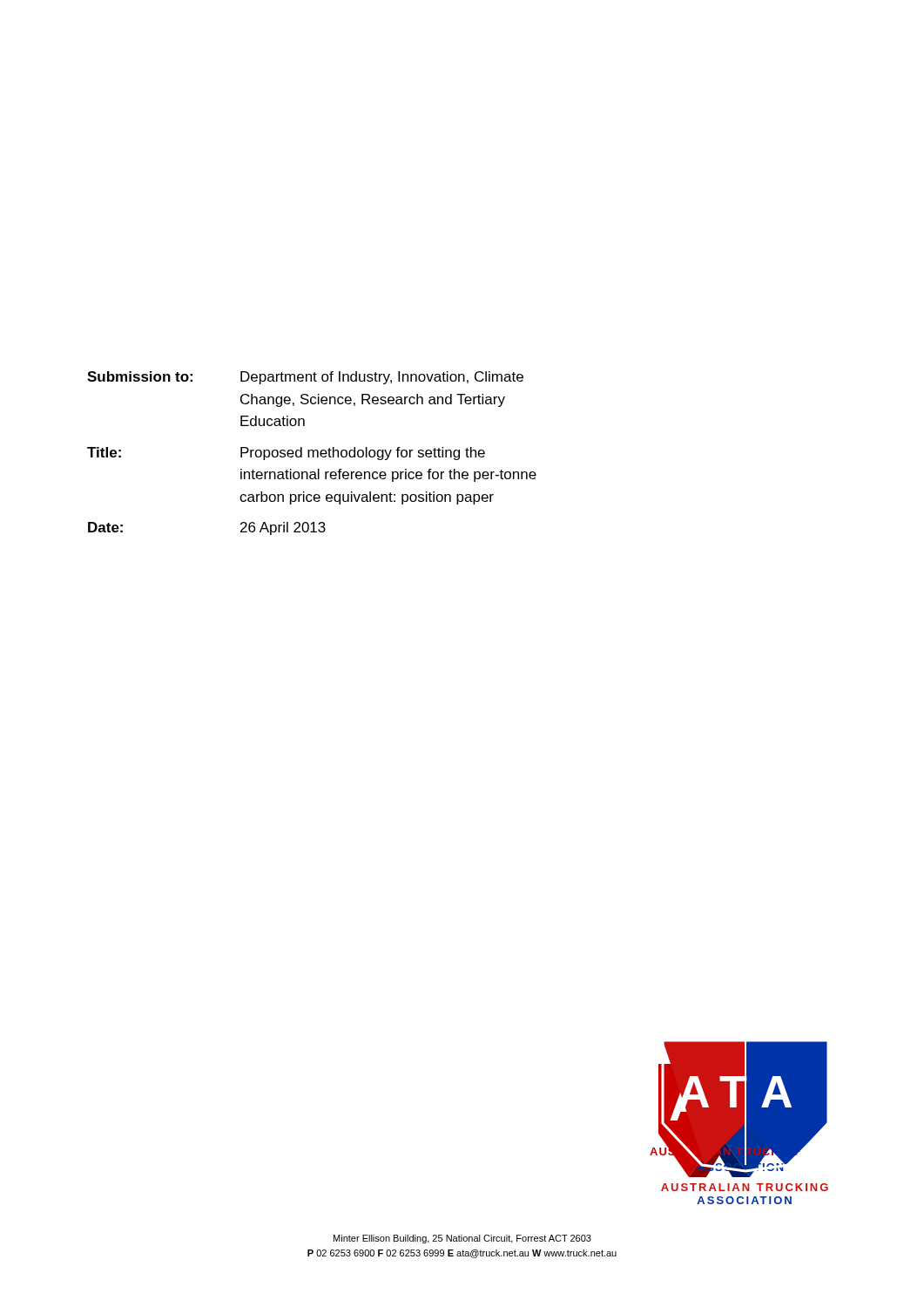Click on the logo
The height and width of the screenshot is (1307, 924).
click(x=741, y=1124)
